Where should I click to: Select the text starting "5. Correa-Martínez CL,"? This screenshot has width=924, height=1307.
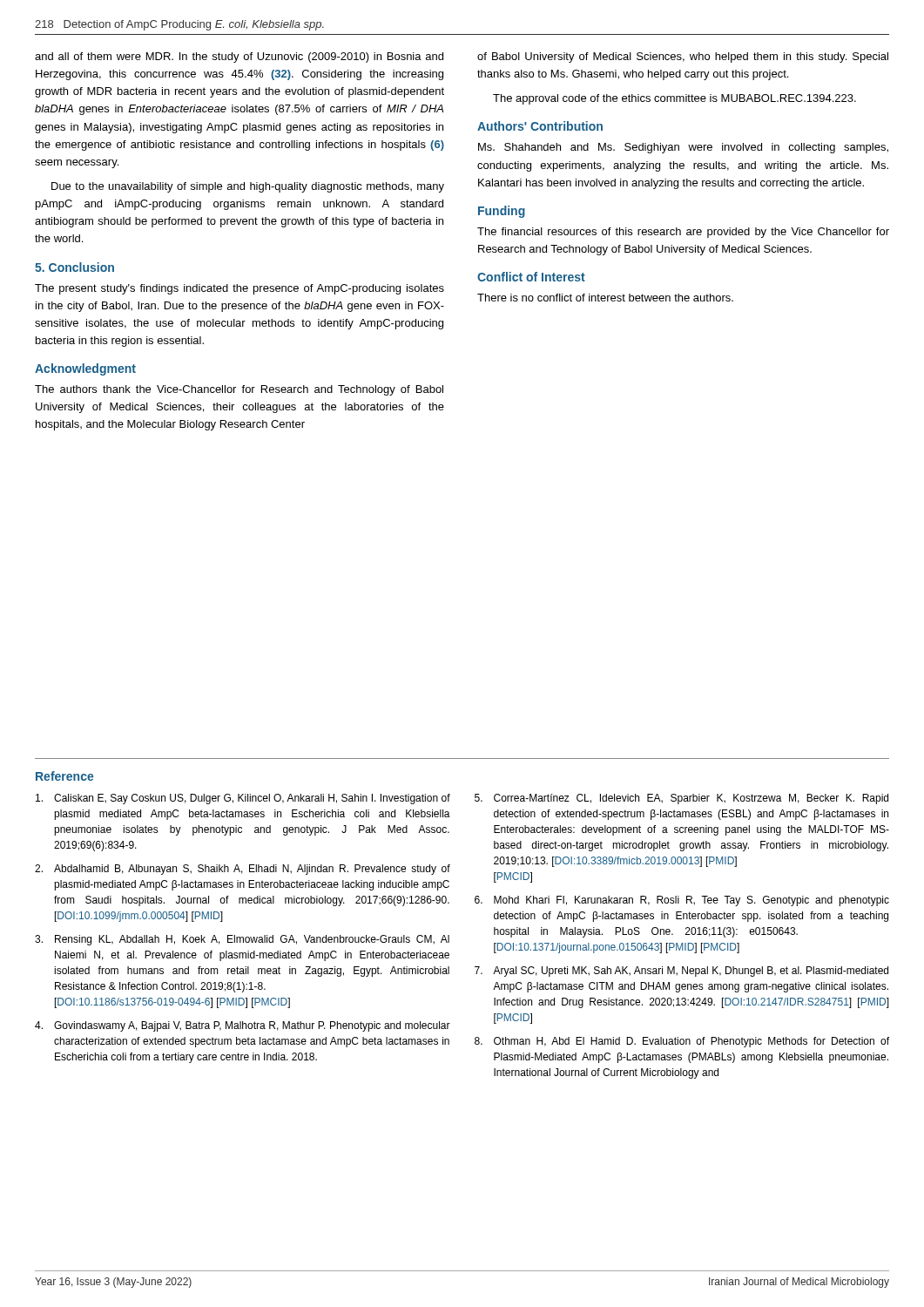[x=682, y=837]
